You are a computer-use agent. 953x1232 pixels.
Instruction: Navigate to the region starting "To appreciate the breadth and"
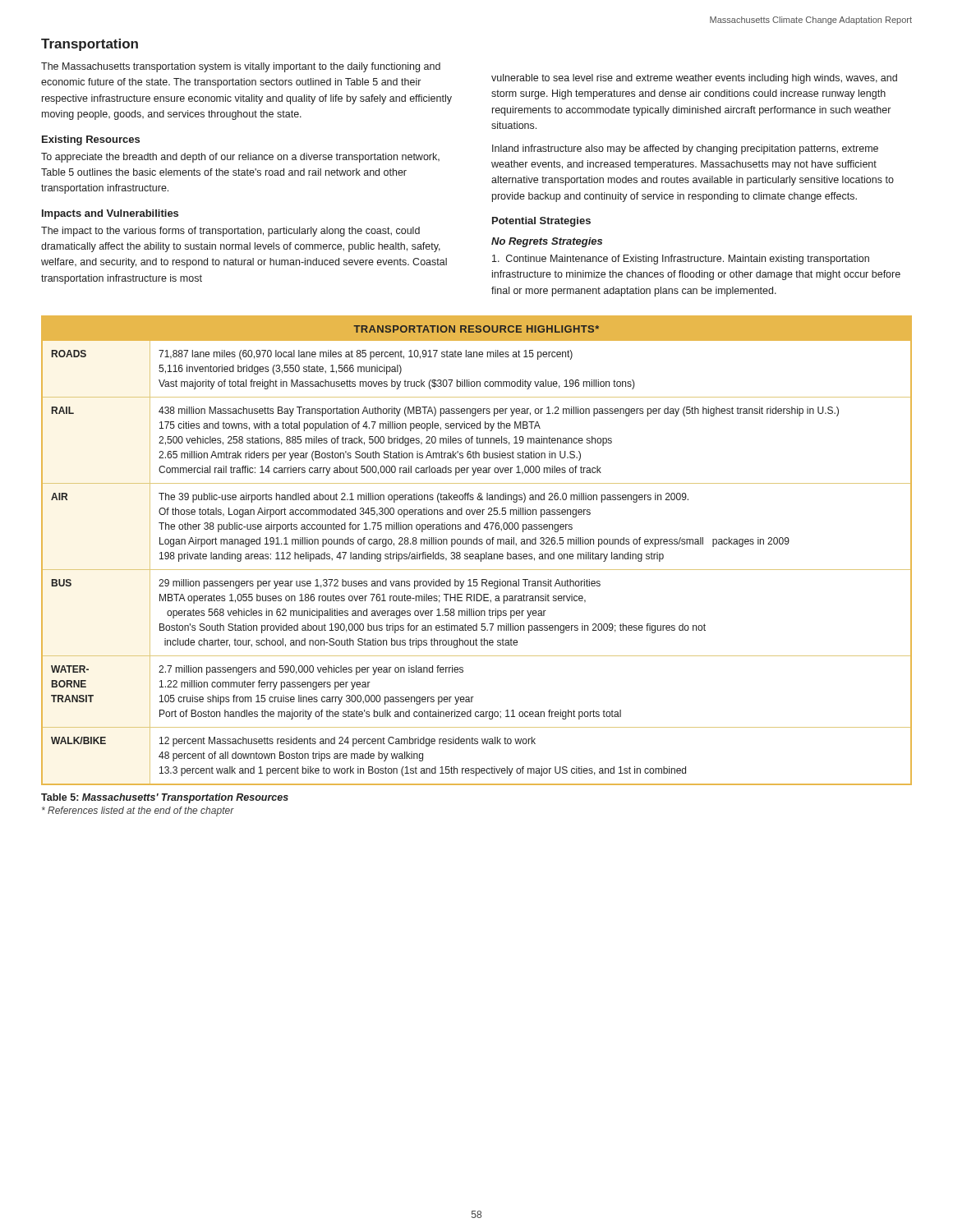[x=241, y=172]
